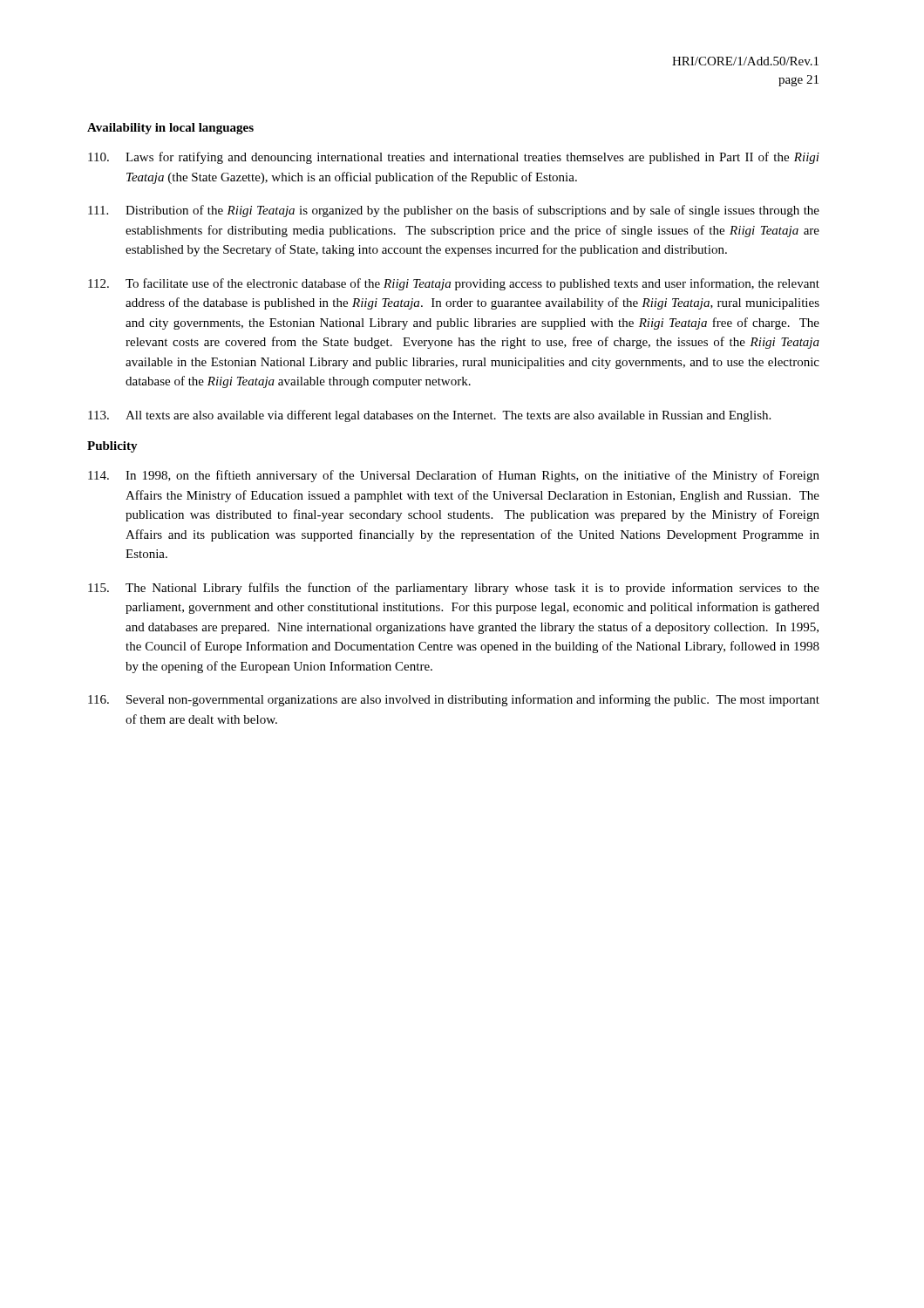The height and width of the screenshot is (1308, 924).
Task: Select the text block starting "To facilitate use of the"
Action: 453,332
